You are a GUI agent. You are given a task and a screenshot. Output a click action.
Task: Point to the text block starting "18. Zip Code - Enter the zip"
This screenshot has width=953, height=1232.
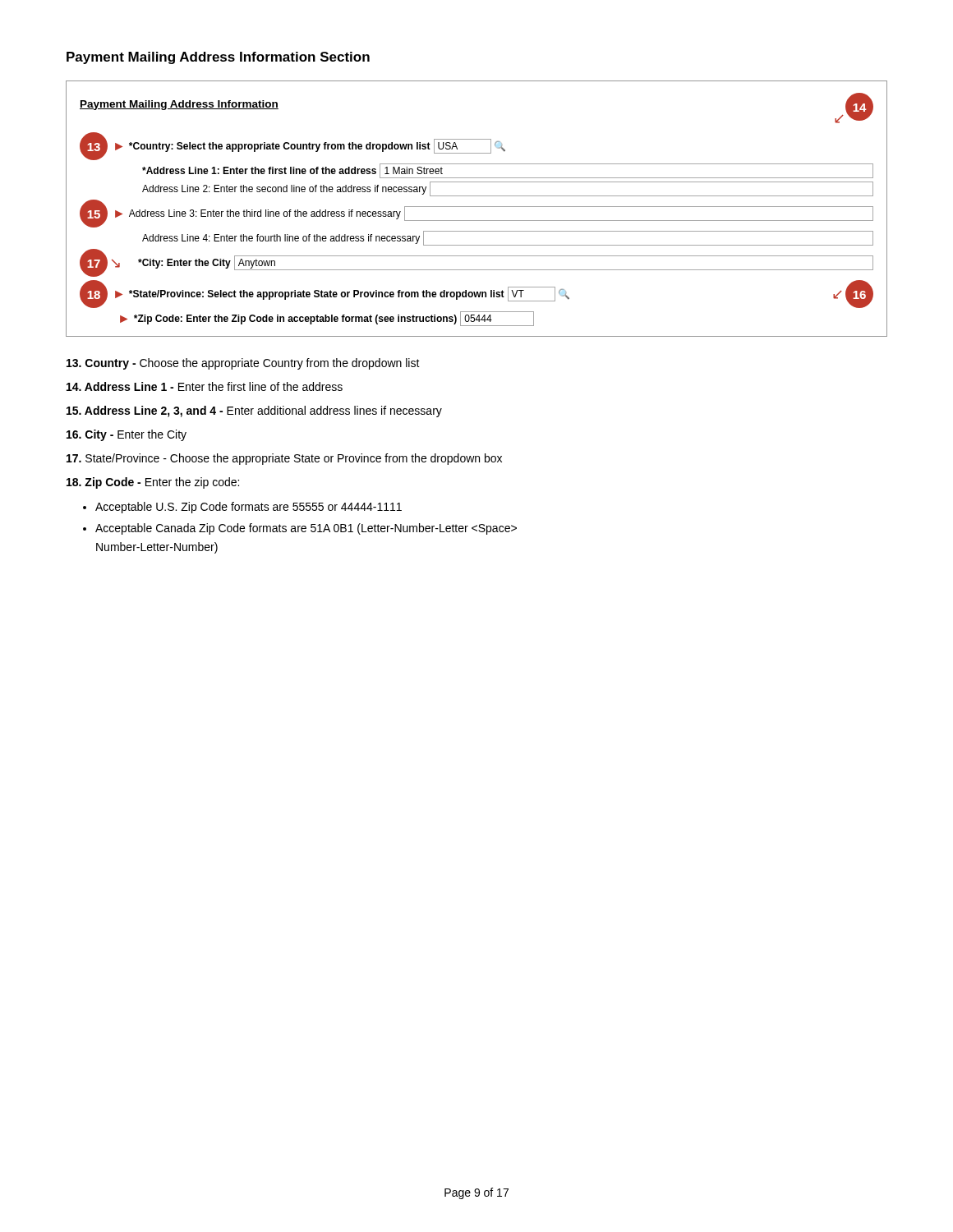(153, 482)
